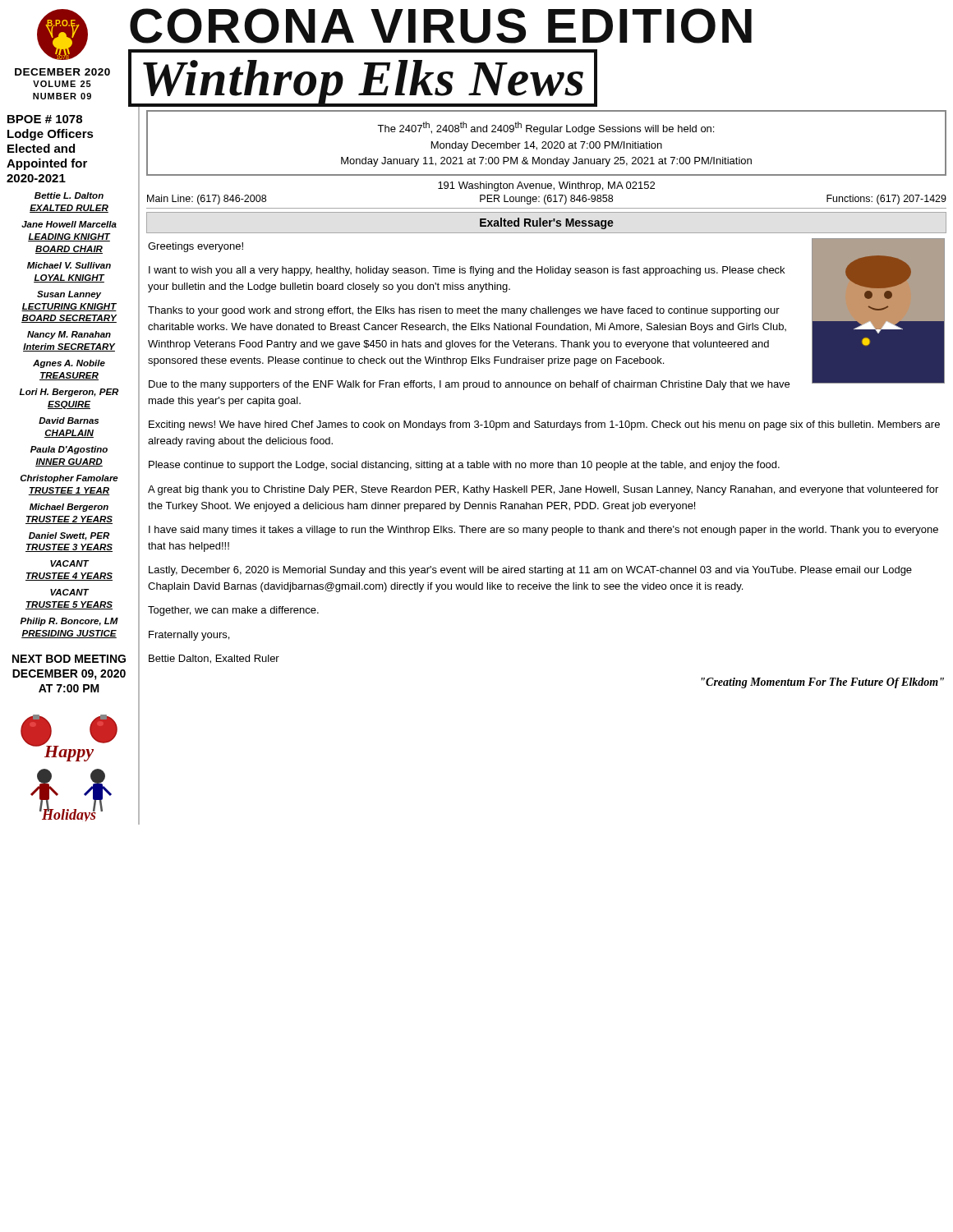Locate the text that reads "Susan Lanney LECTURING KNIGHTBOARD SECRETARY"
Screen dimensions: 1232x953
(x=69, y=306)
